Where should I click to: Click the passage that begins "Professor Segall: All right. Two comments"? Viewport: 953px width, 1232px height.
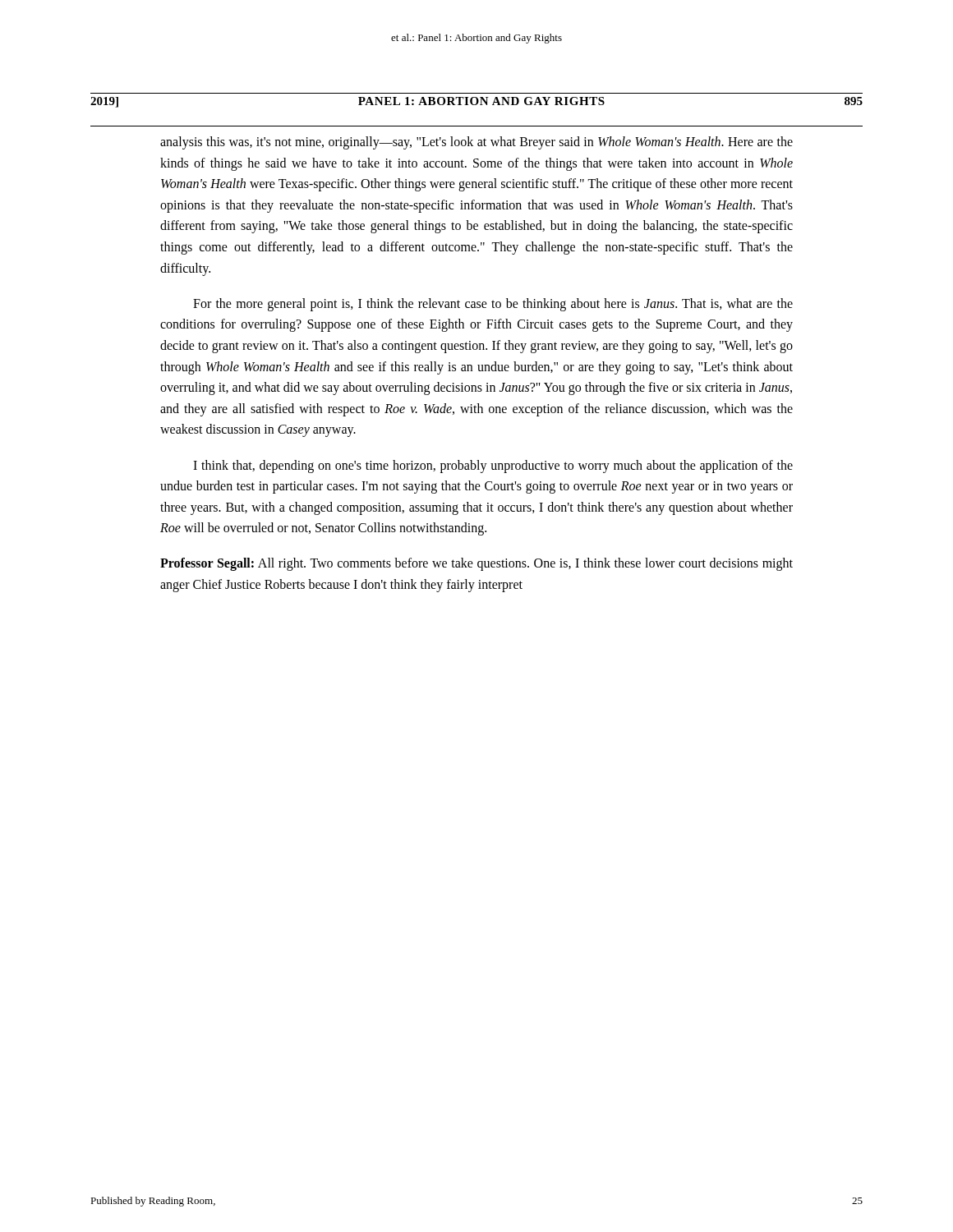pos(476,574)
